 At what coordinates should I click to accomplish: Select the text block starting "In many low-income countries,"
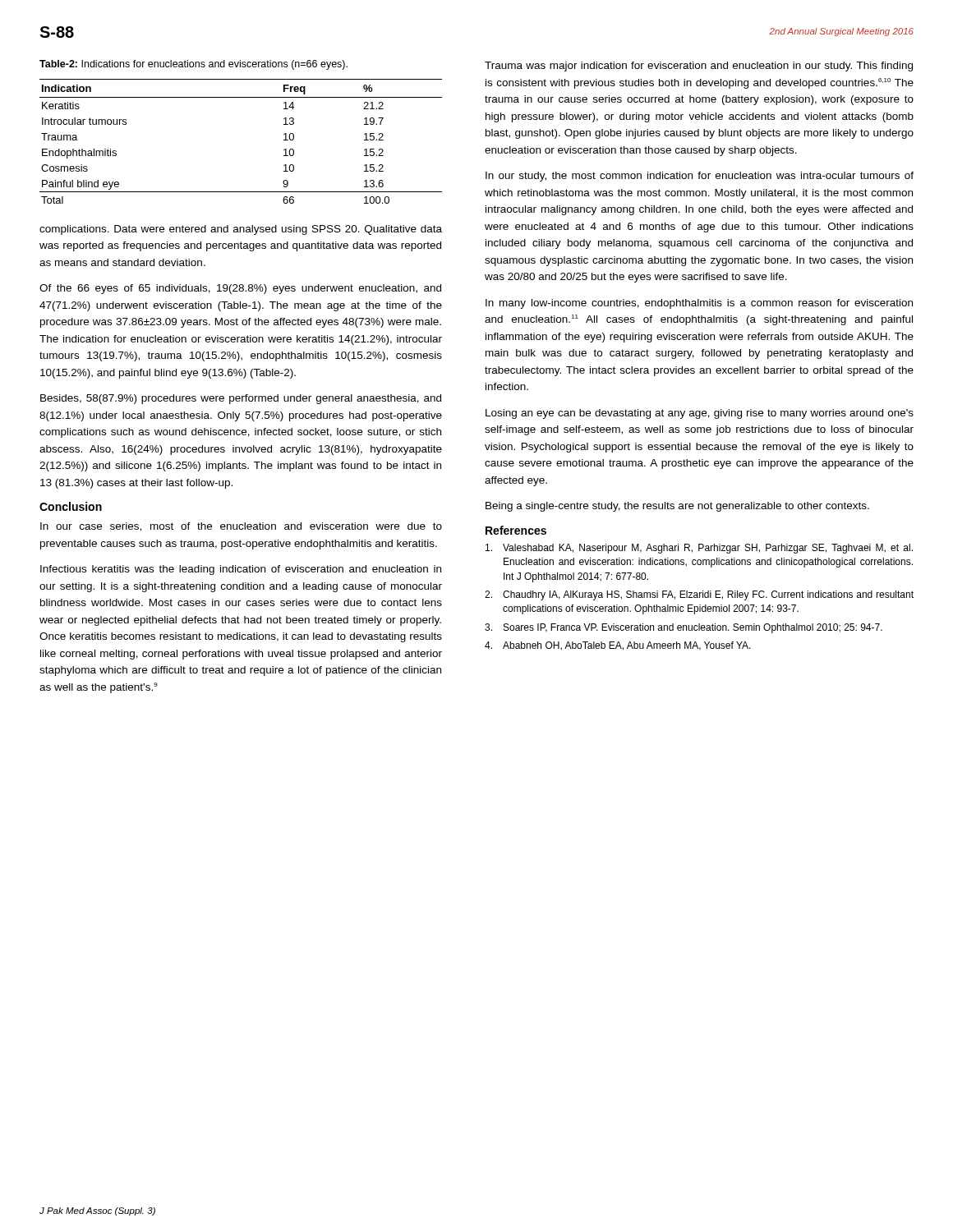[699, 345]
